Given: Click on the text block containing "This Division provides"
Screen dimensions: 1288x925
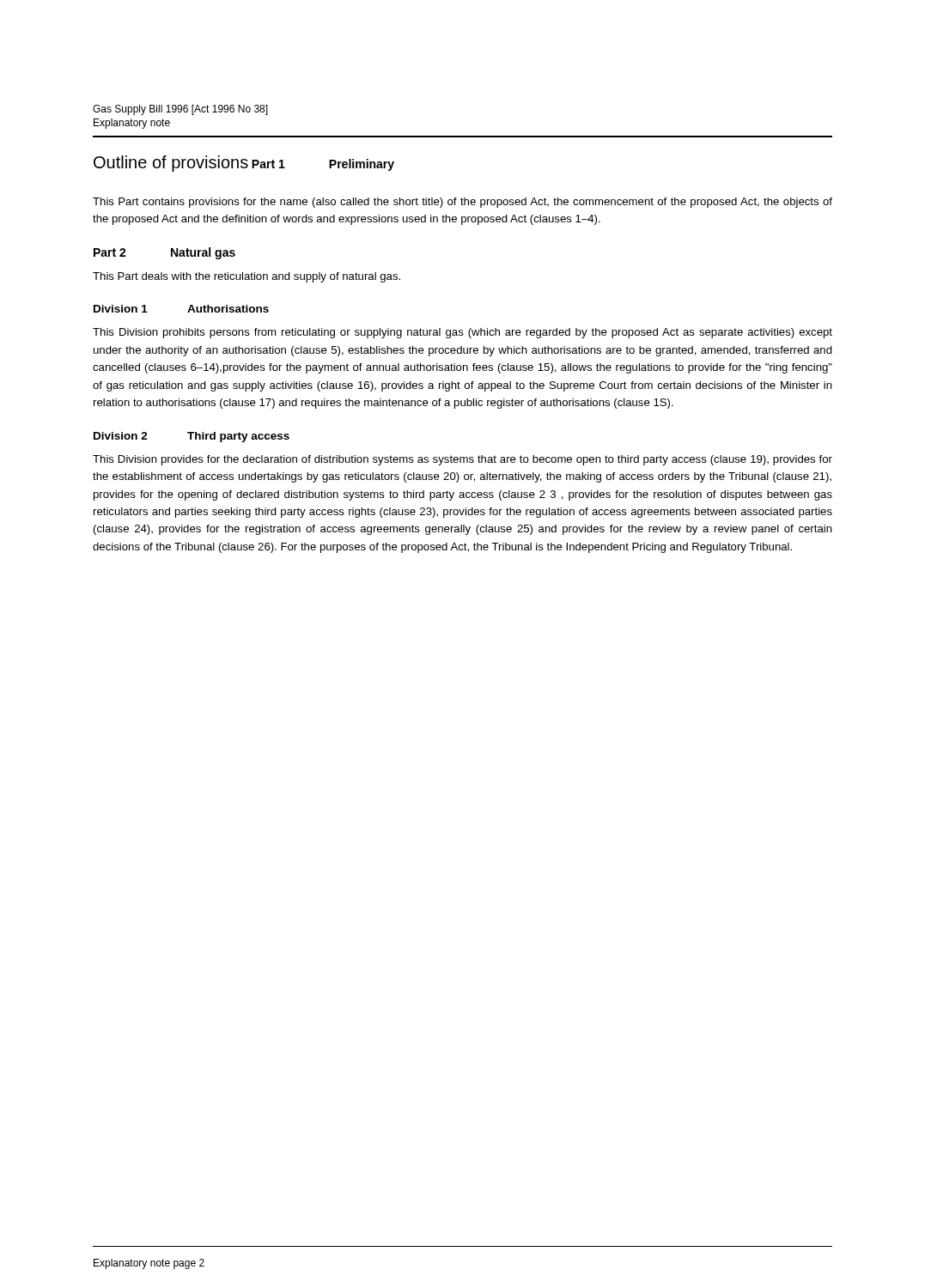Looking at the screenshot, I should point(462,503).
